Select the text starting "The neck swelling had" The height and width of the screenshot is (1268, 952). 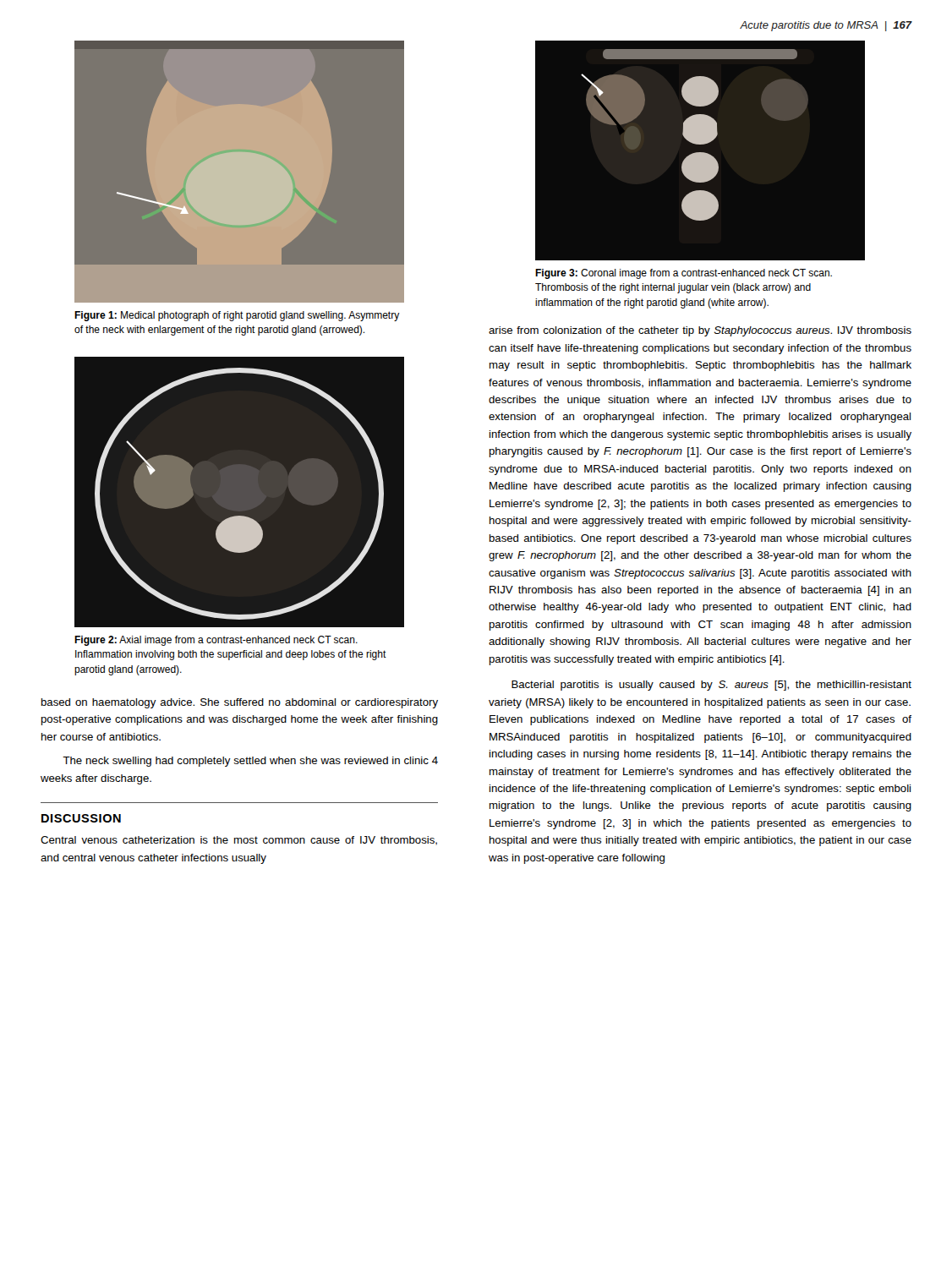click(x=239, y=769)
